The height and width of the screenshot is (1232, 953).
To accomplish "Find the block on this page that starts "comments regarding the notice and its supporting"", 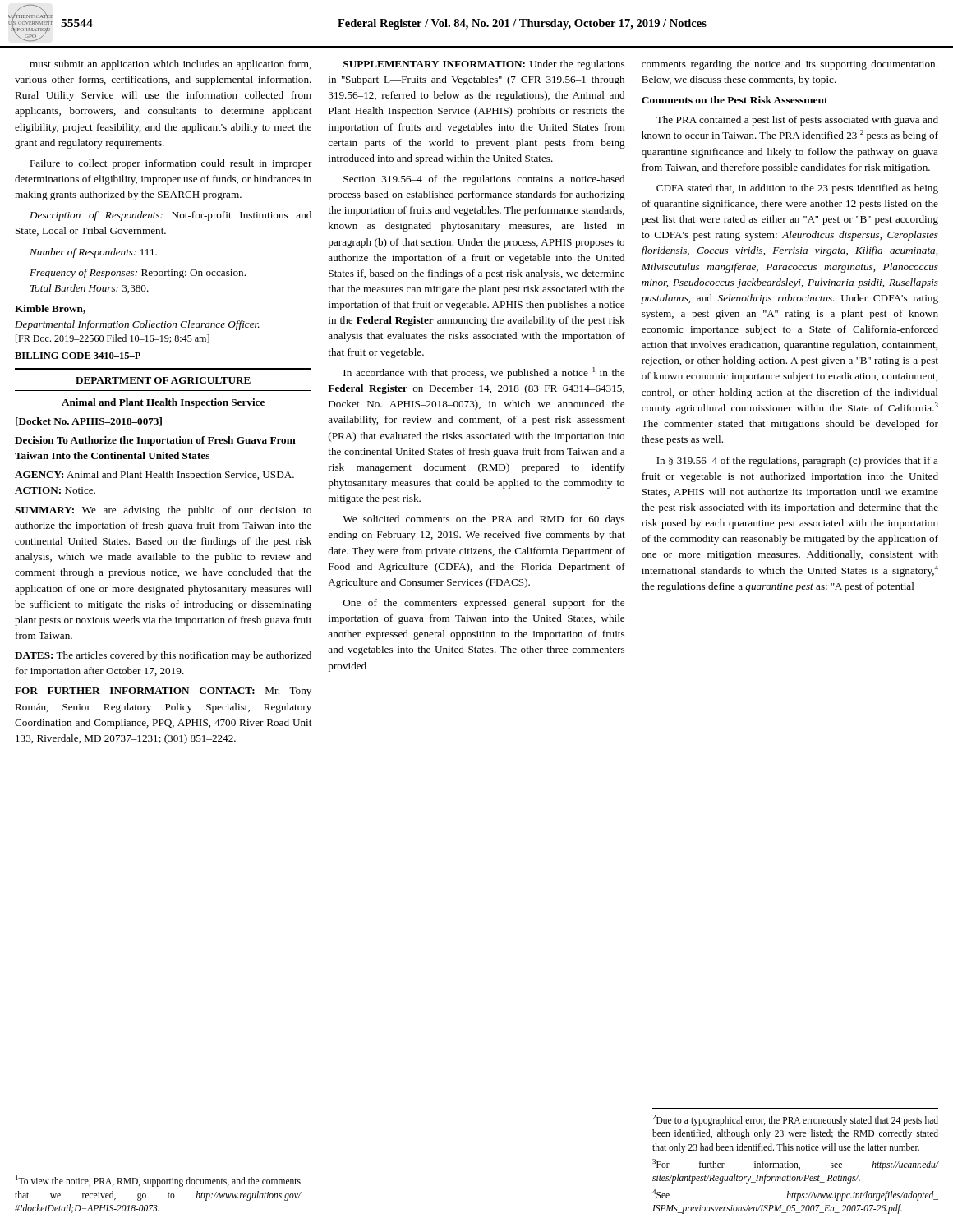I will [x=790, y=72].
